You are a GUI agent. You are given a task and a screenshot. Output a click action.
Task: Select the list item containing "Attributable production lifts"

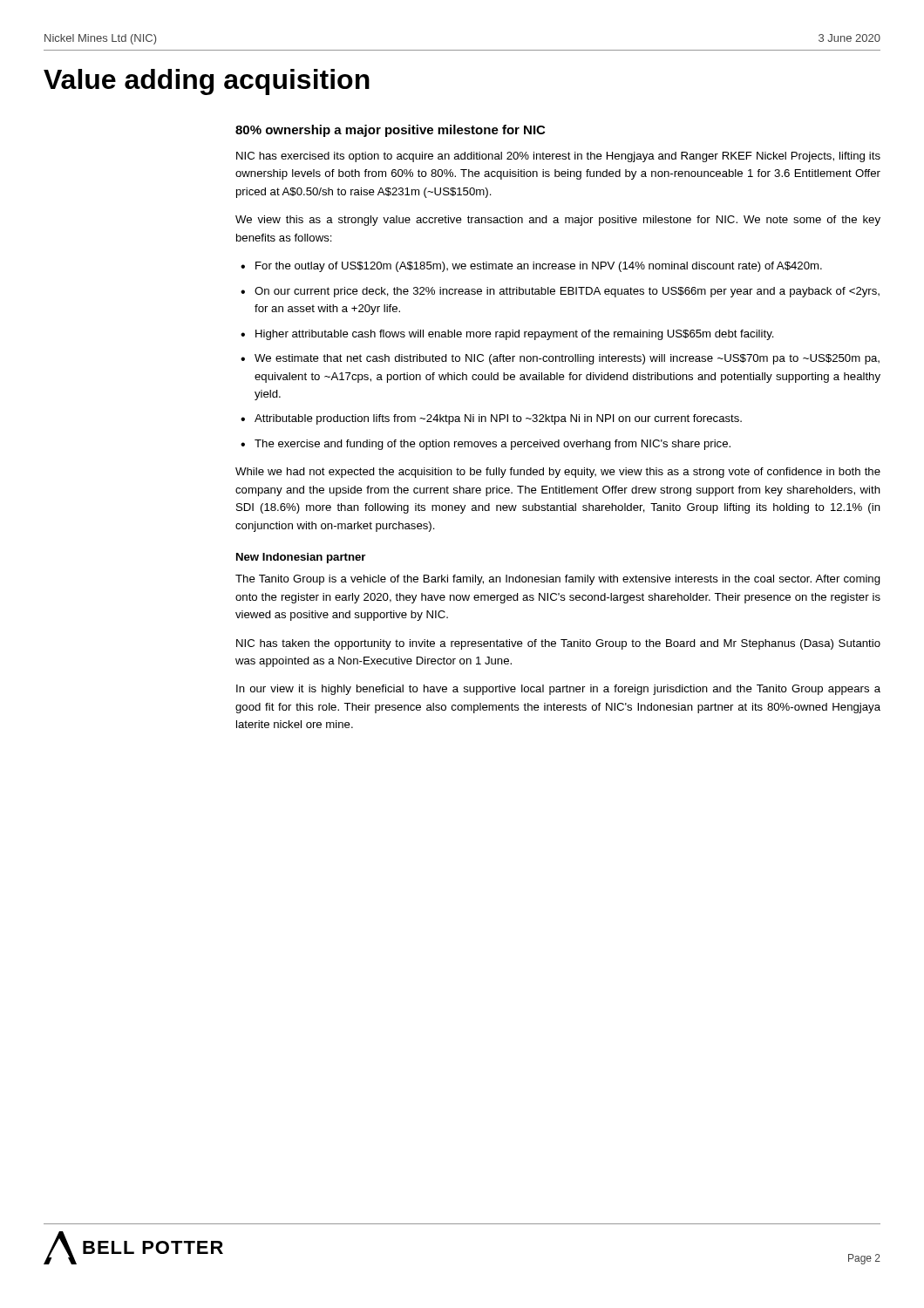point(499,419)
